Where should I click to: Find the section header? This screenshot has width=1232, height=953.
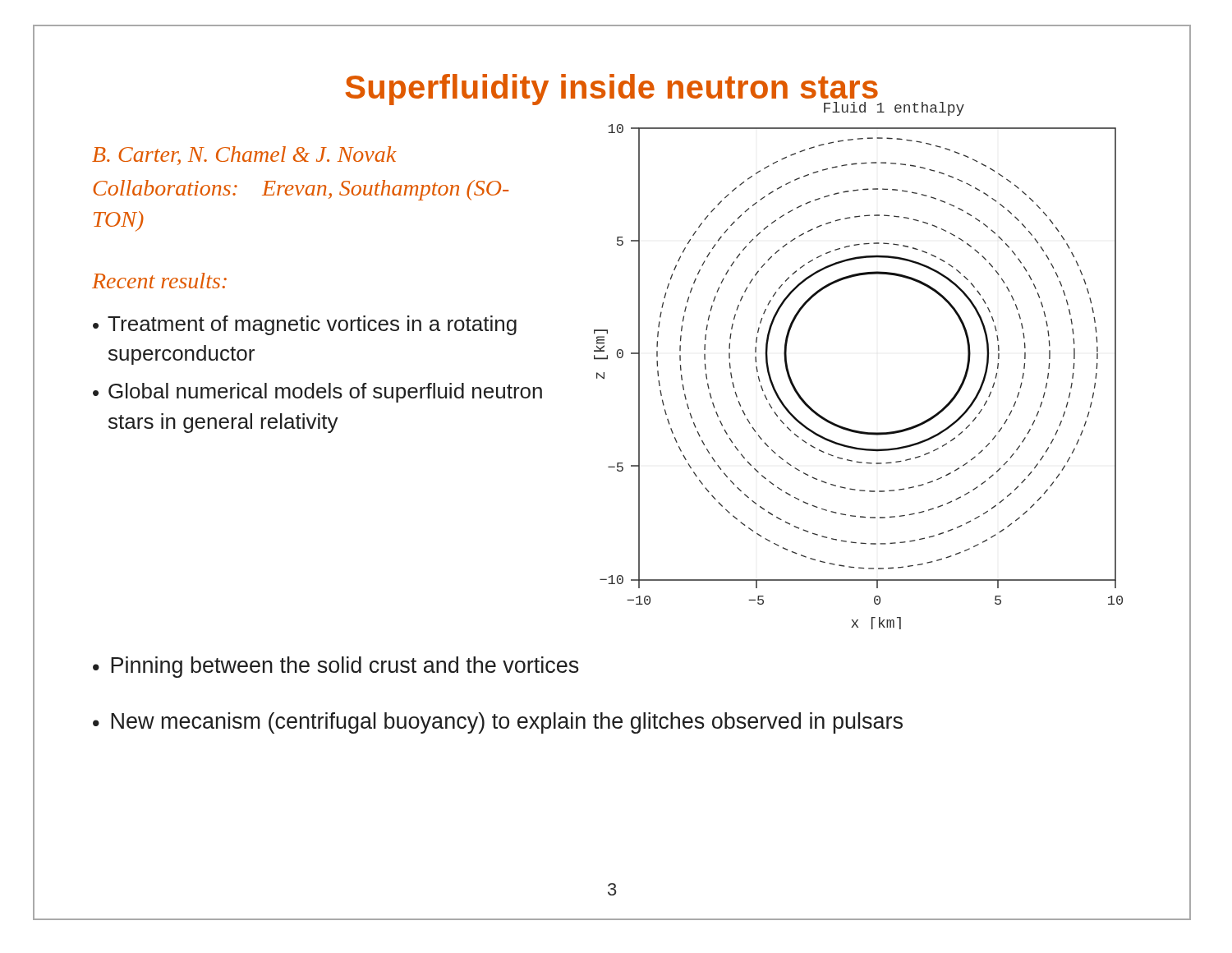pos(160,280)
